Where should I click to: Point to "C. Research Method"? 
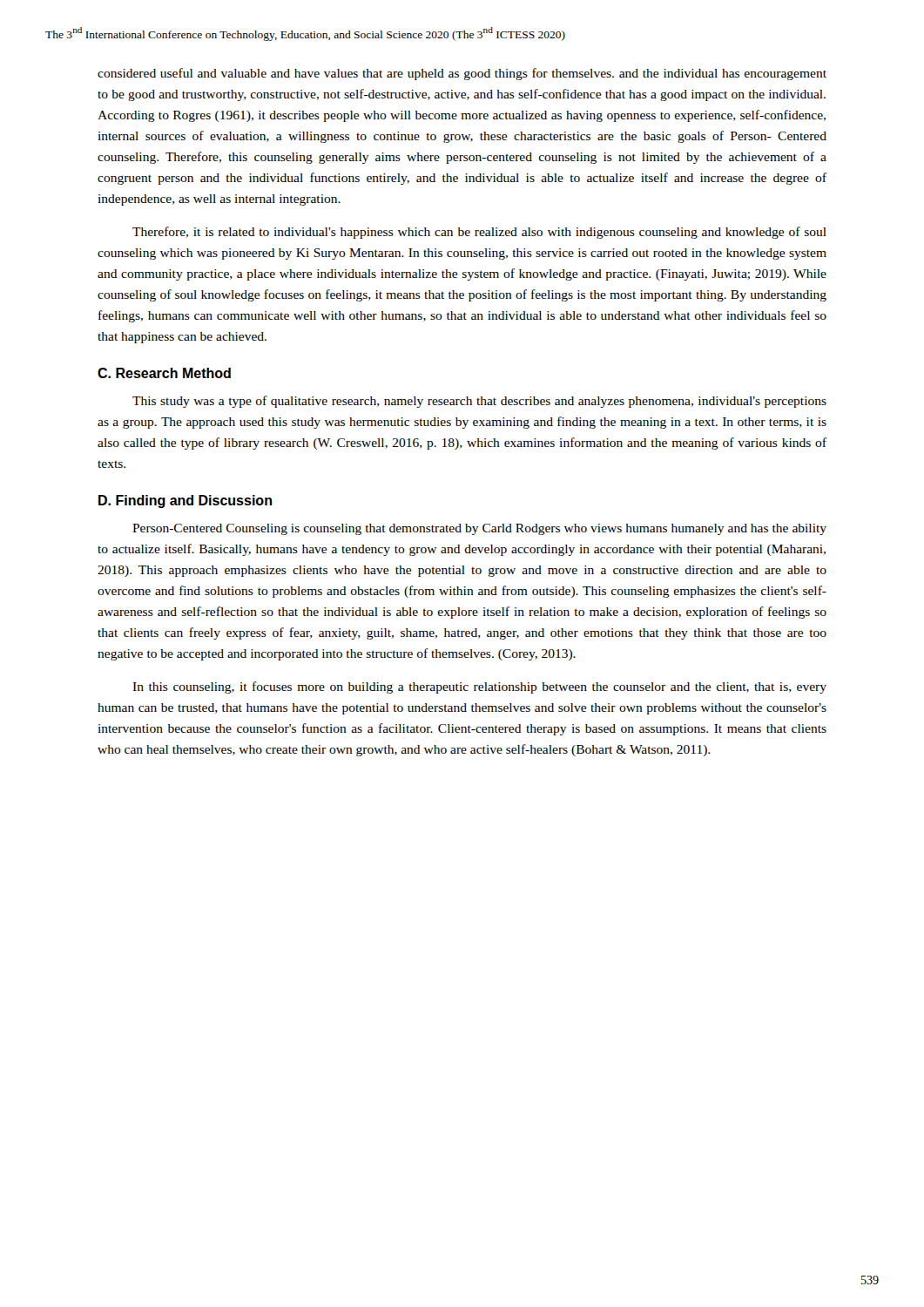(x=165, y=374)
